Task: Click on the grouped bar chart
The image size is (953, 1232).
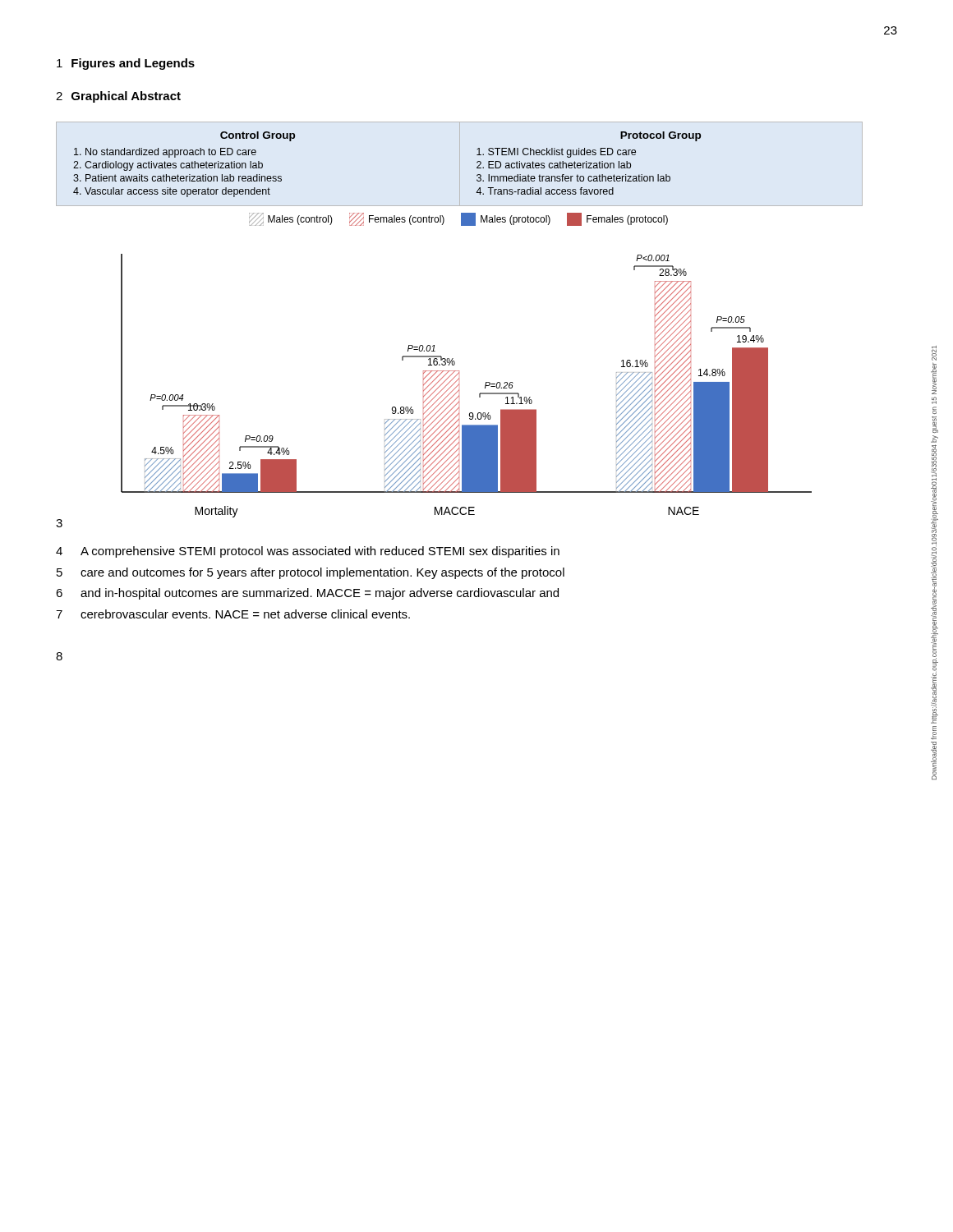Action: pos(458,385)
